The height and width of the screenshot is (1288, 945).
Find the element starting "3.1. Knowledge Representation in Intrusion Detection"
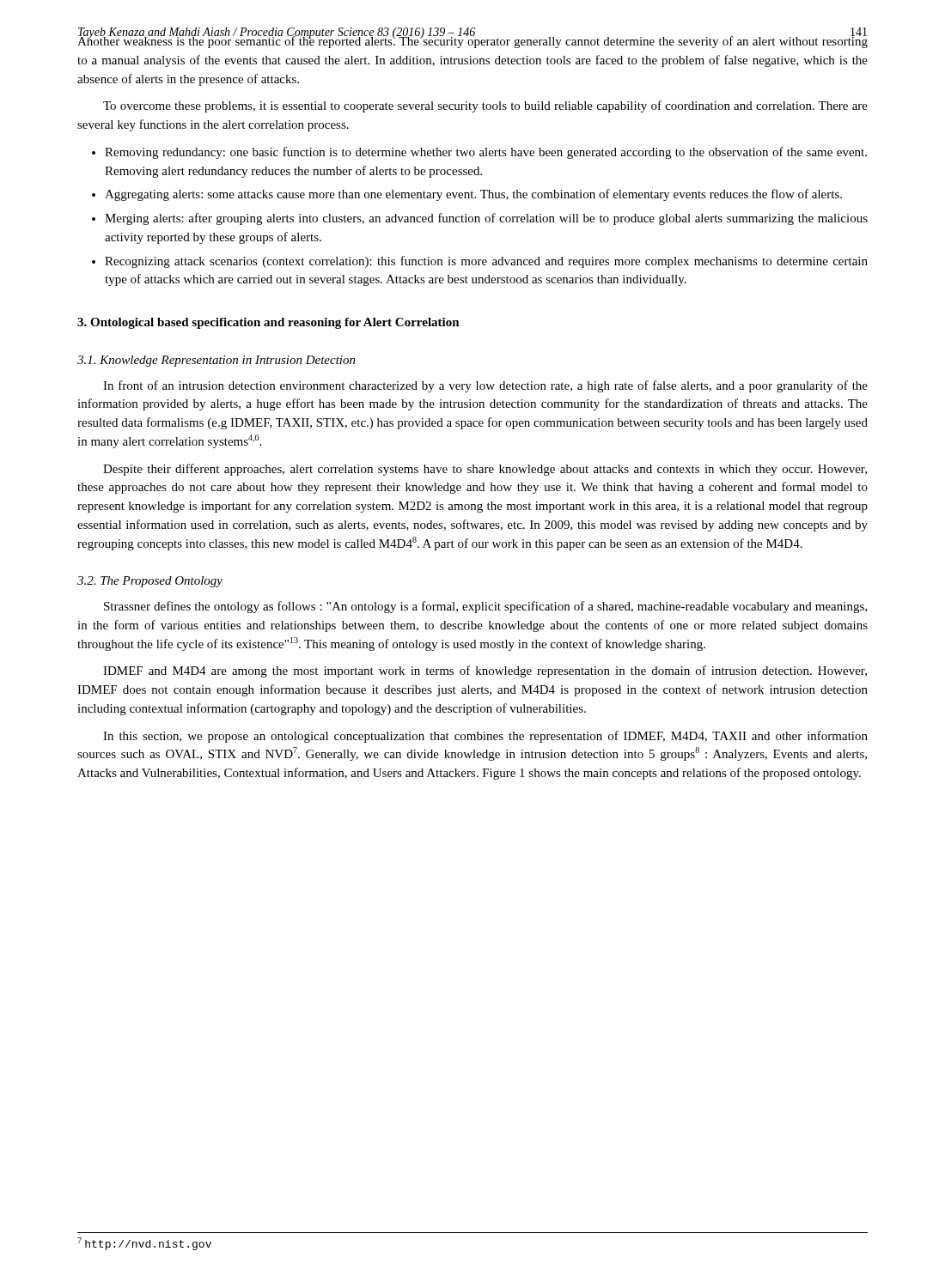pyautogui.click(x=216, y=361)
